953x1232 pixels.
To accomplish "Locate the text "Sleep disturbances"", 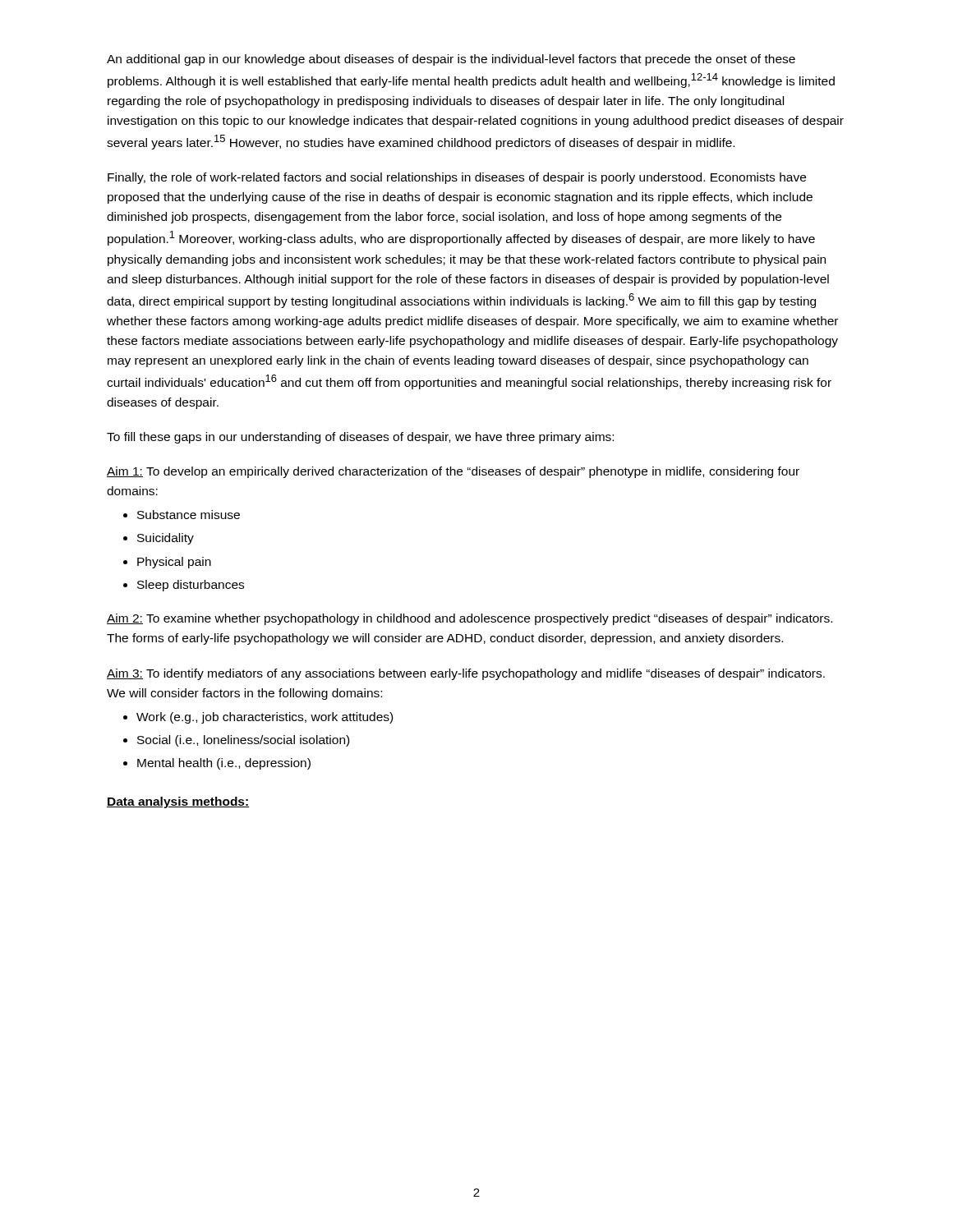I will [x=191, y=585].
